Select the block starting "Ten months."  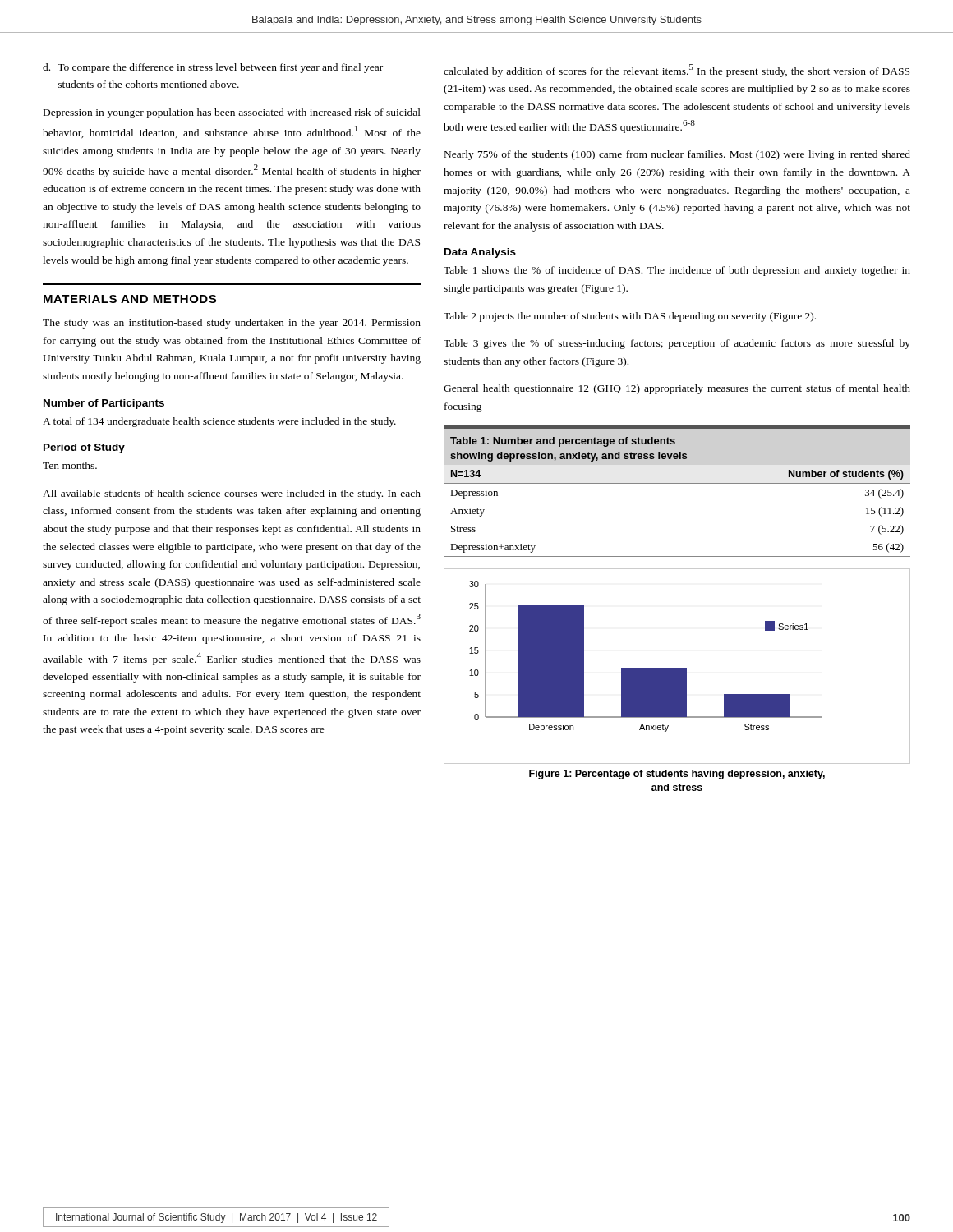point(70,465)
